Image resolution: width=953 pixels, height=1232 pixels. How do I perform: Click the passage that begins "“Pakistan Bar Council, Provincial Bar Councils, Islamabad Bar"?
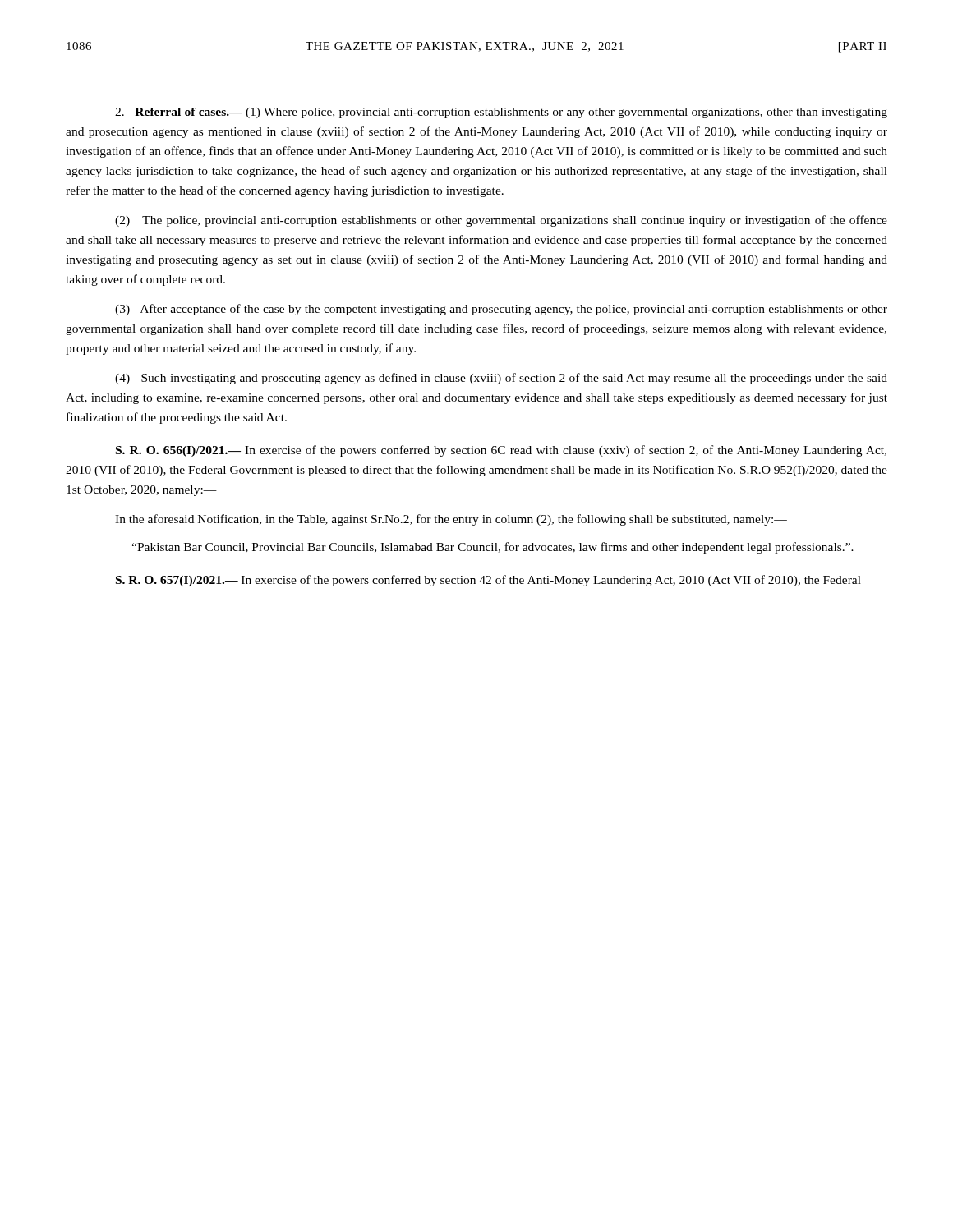509,547
